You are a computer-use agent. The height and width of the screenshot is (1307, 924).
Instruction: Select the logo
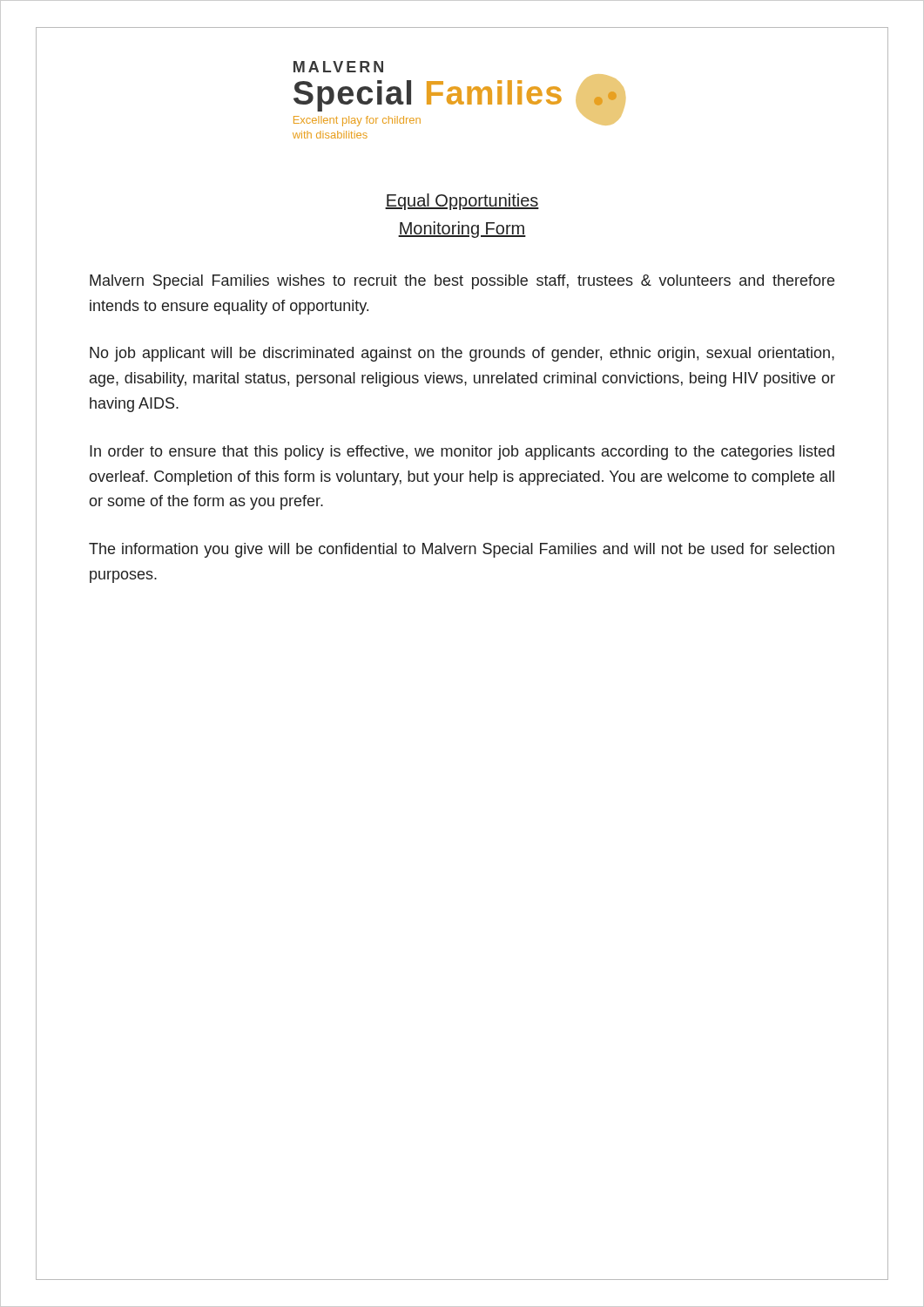[462, 90]
